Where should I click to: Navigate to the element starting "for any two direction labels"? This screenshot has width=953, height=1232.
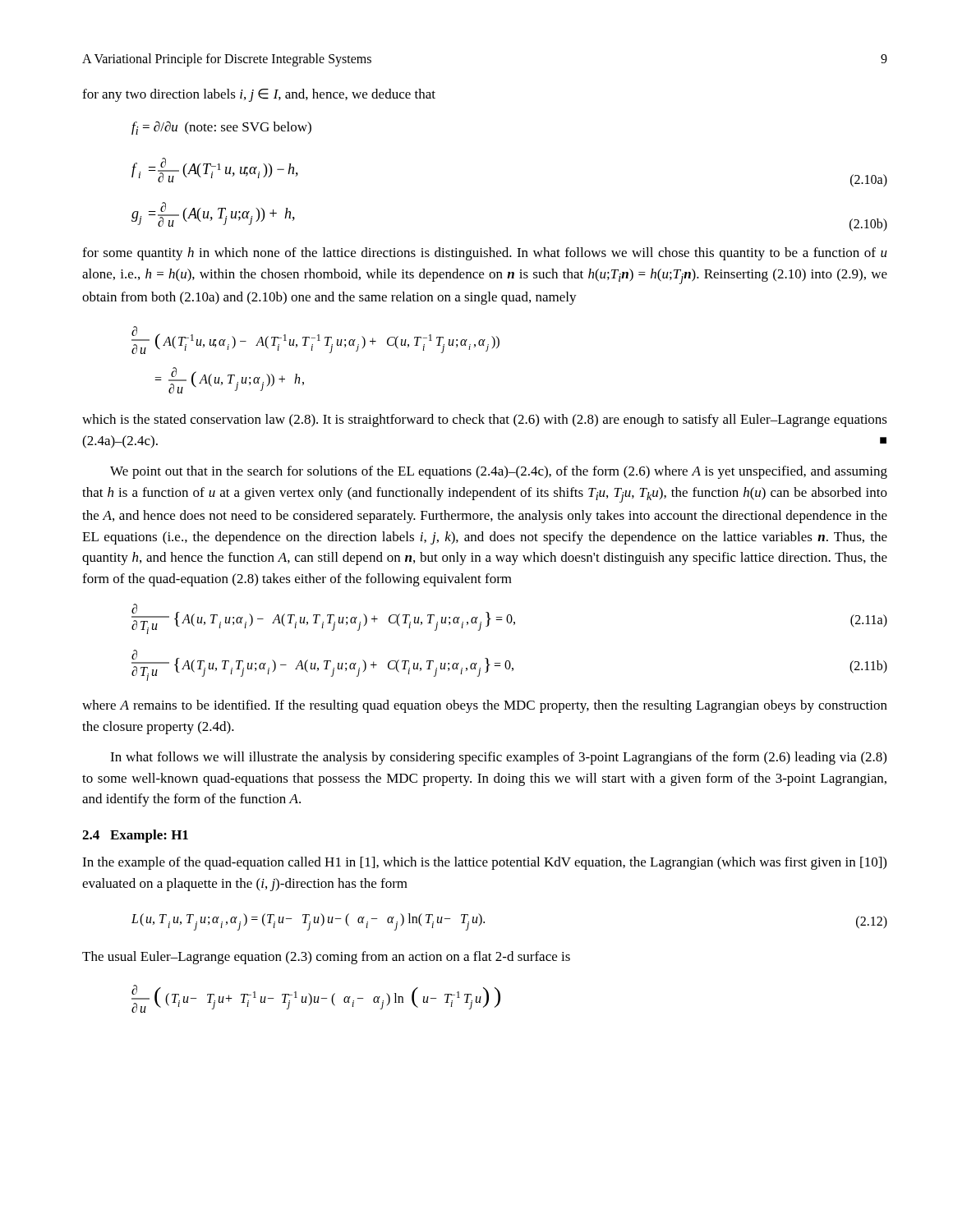pyautogui.click(x=259, y=95)
